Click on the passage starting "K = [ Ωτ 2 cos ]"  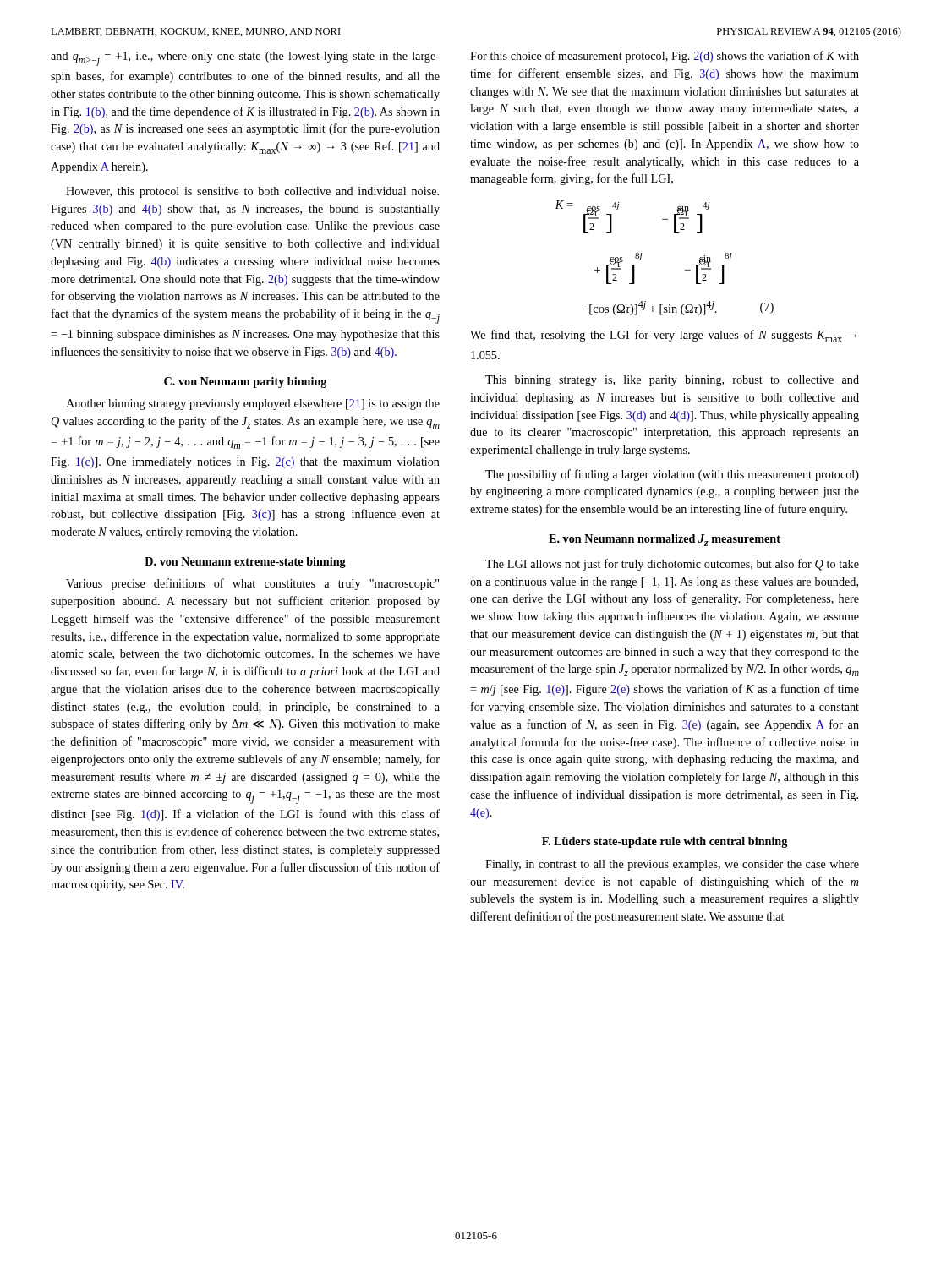[591, 218]
